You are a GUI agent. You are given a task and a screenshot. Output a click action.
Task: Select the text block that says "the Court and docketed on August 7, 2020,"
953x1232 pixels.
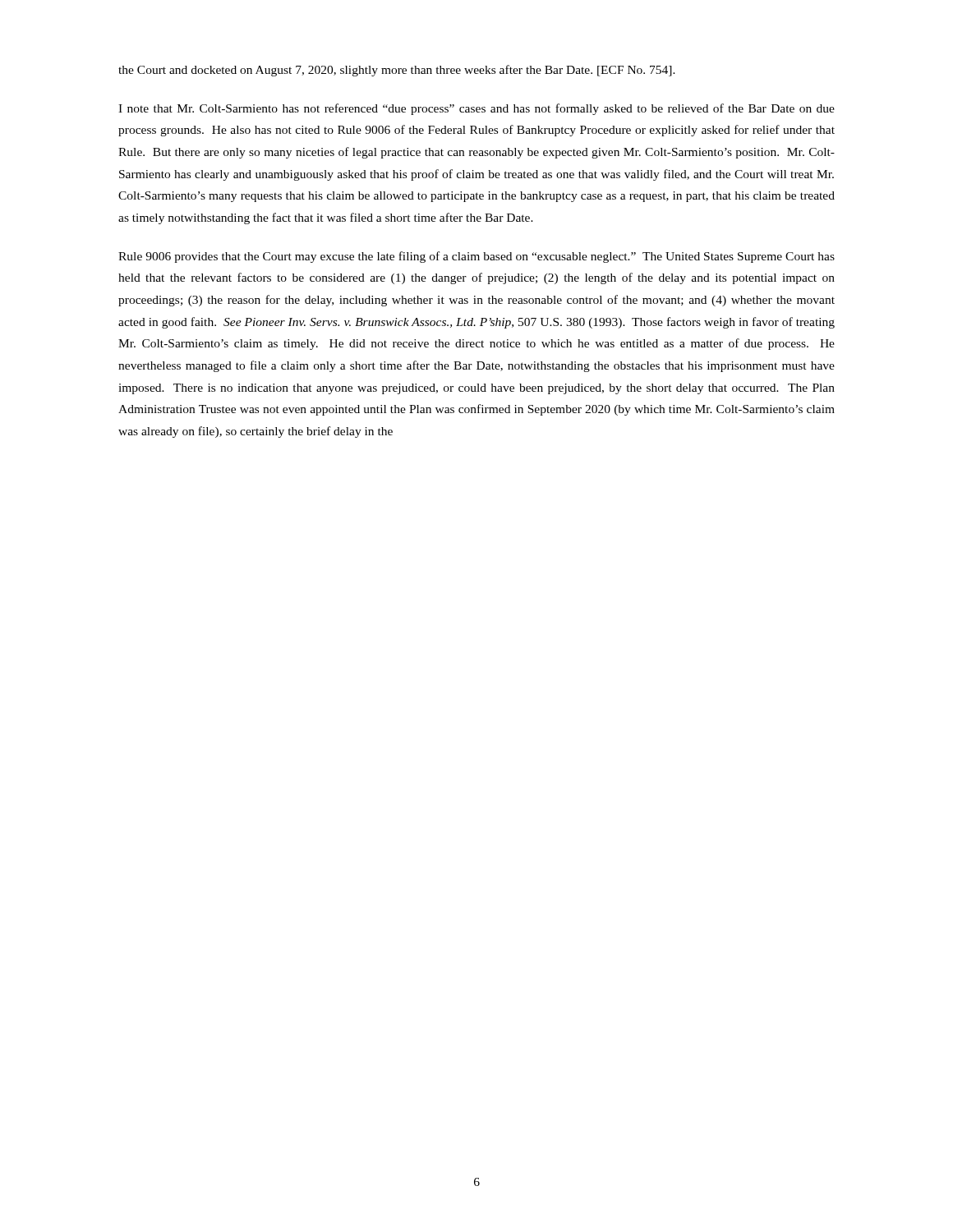(476, 70)
